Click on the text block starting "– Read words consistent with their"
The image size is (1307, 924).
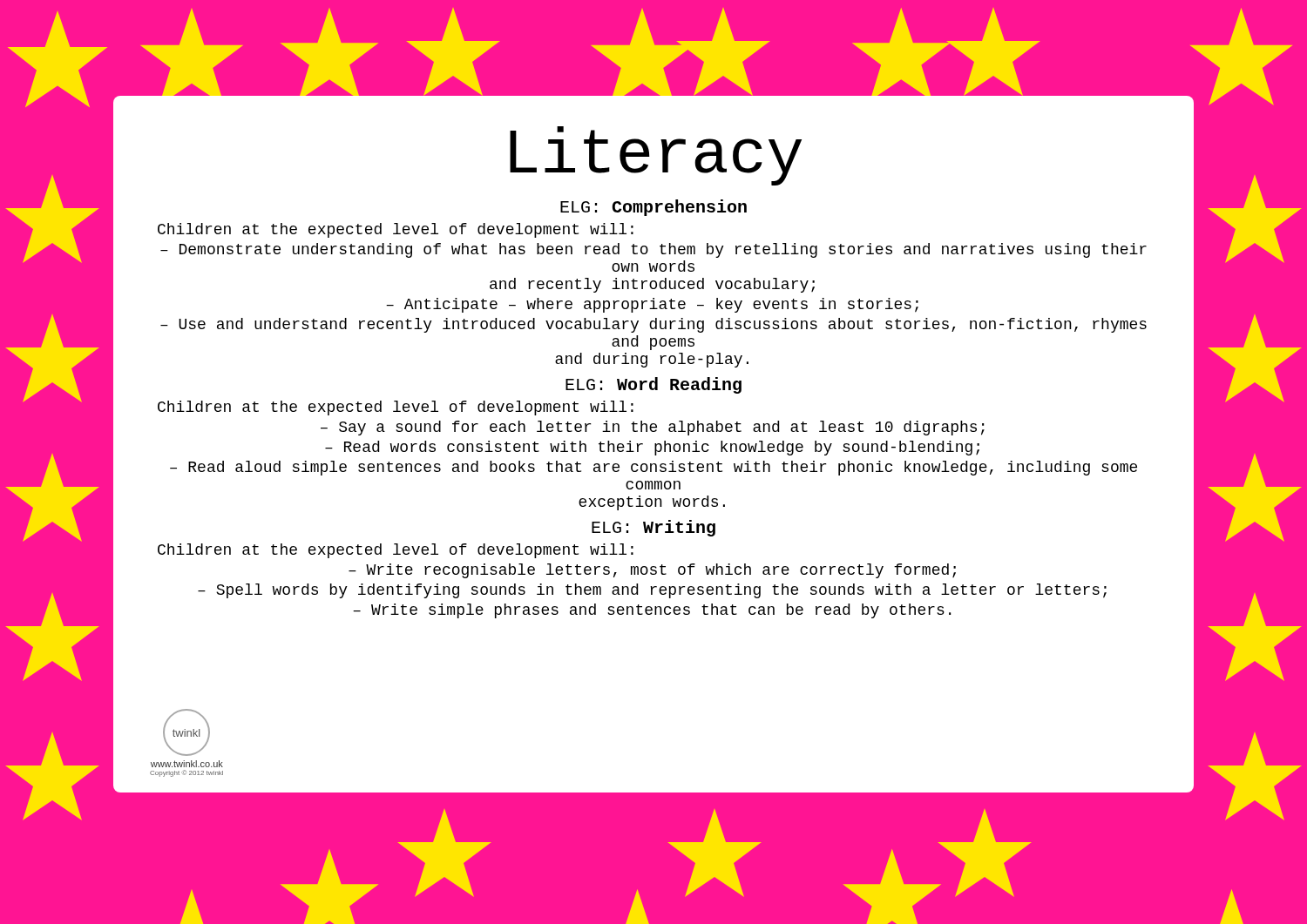point(654,448)
